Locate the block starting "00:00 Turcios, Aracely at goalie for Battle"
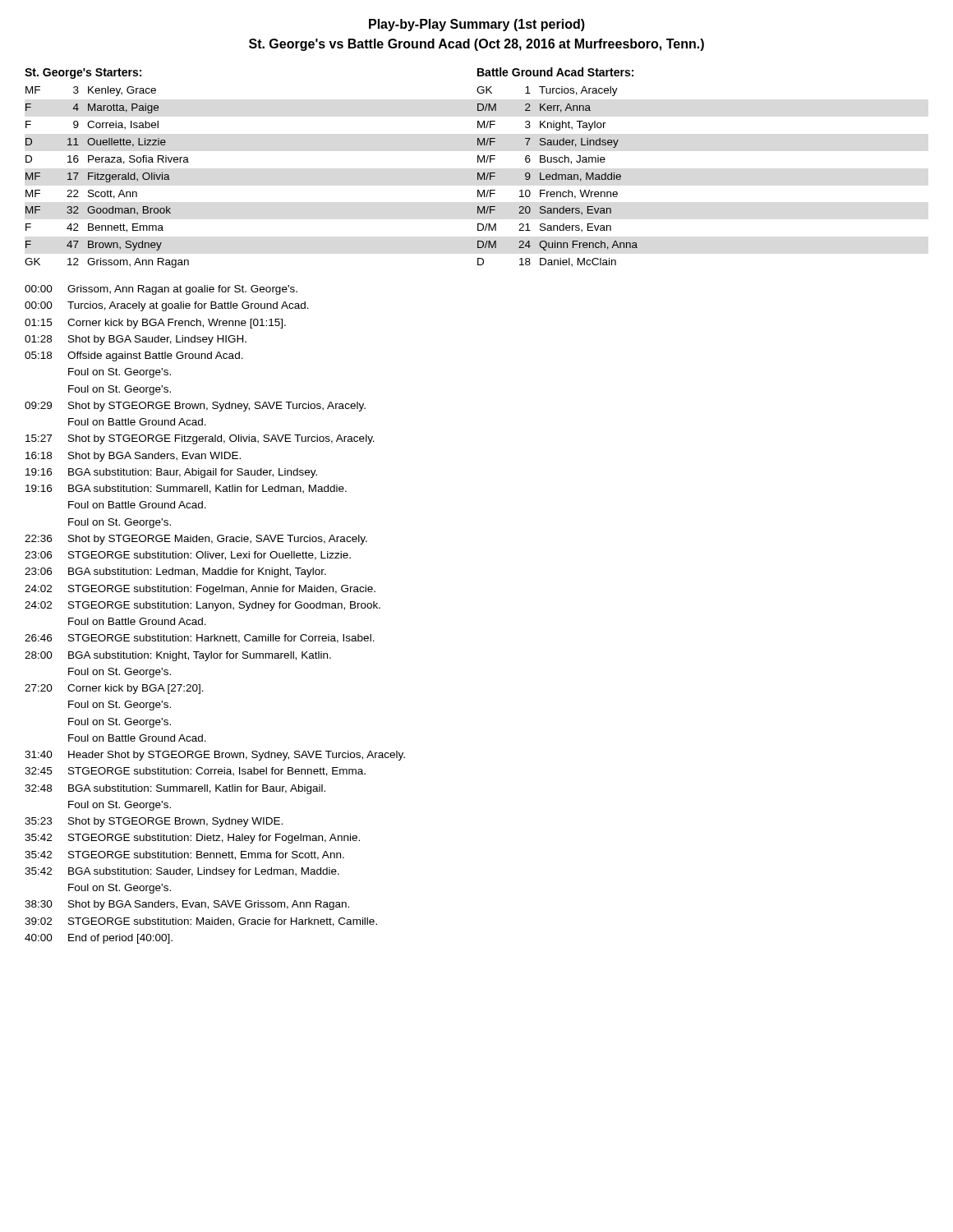Image resolution: width=953 pixels, height=1232 pixels. pyautogui.click(x=167, y=306)
